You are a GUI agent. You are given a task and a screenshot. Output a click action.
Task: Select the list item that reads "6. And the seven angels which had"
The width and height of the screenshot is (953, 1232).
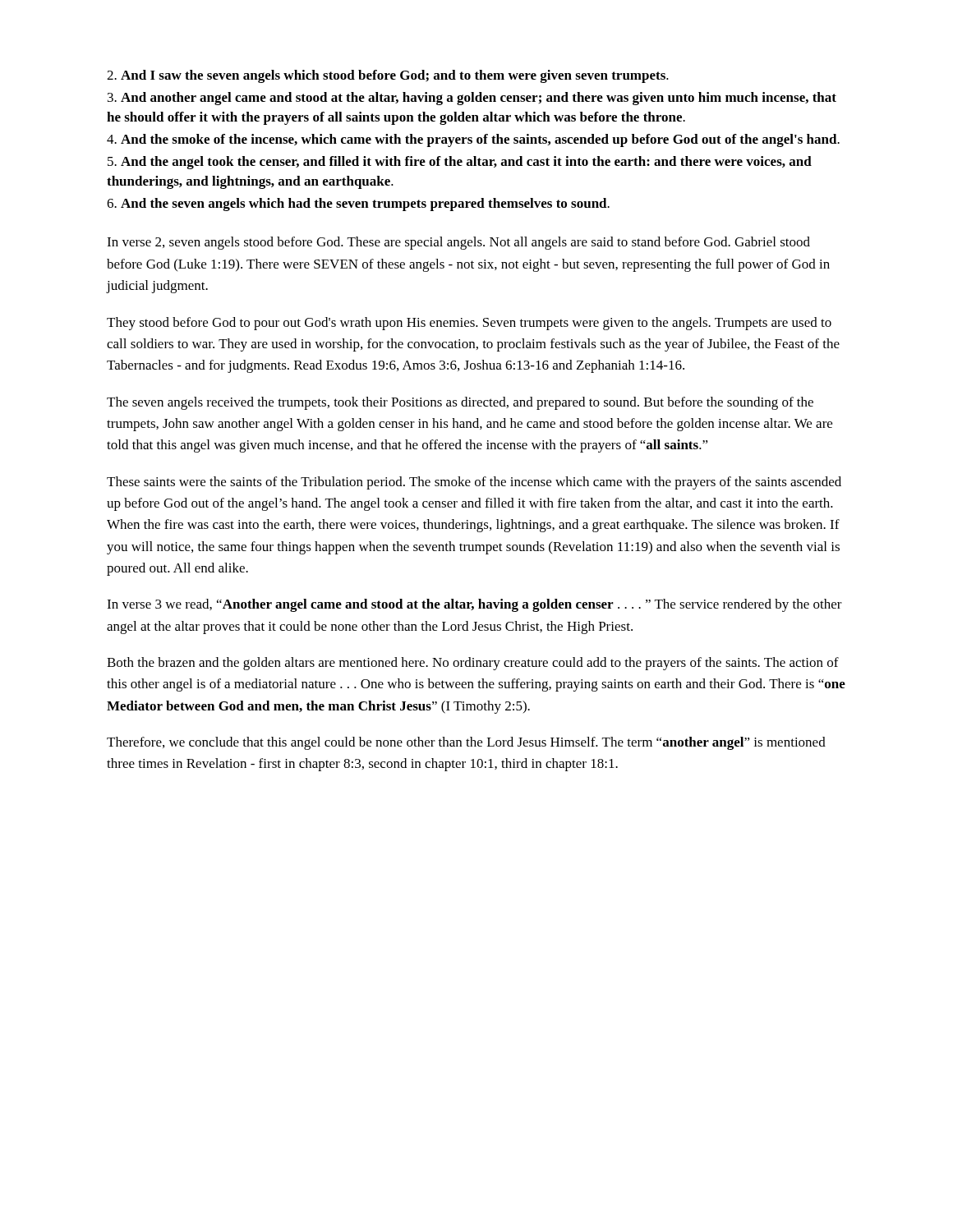pos(359,203)
